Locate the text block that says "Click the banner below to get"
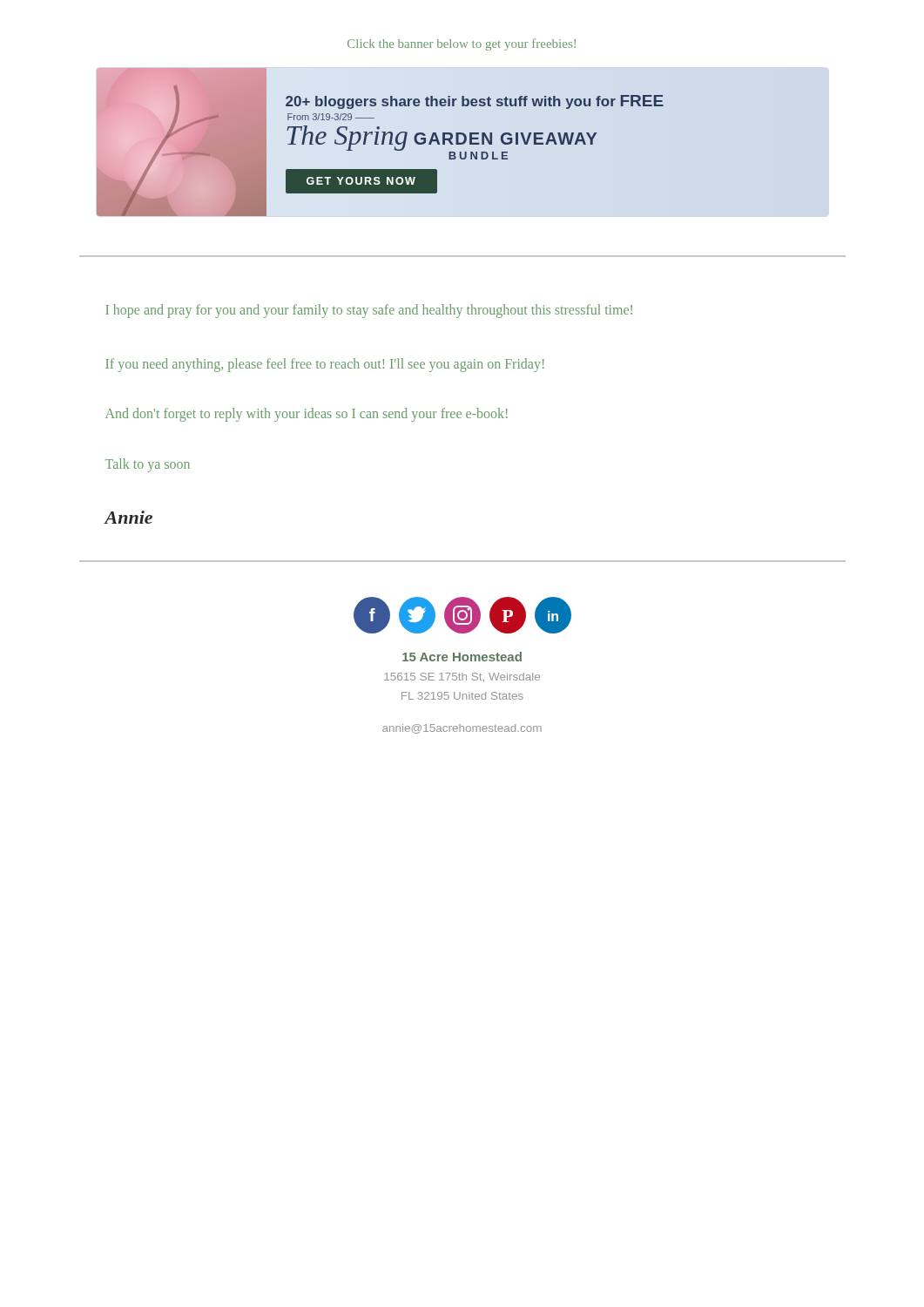Viewport: 924px width, 1307px height. click(x=462, y=44)
